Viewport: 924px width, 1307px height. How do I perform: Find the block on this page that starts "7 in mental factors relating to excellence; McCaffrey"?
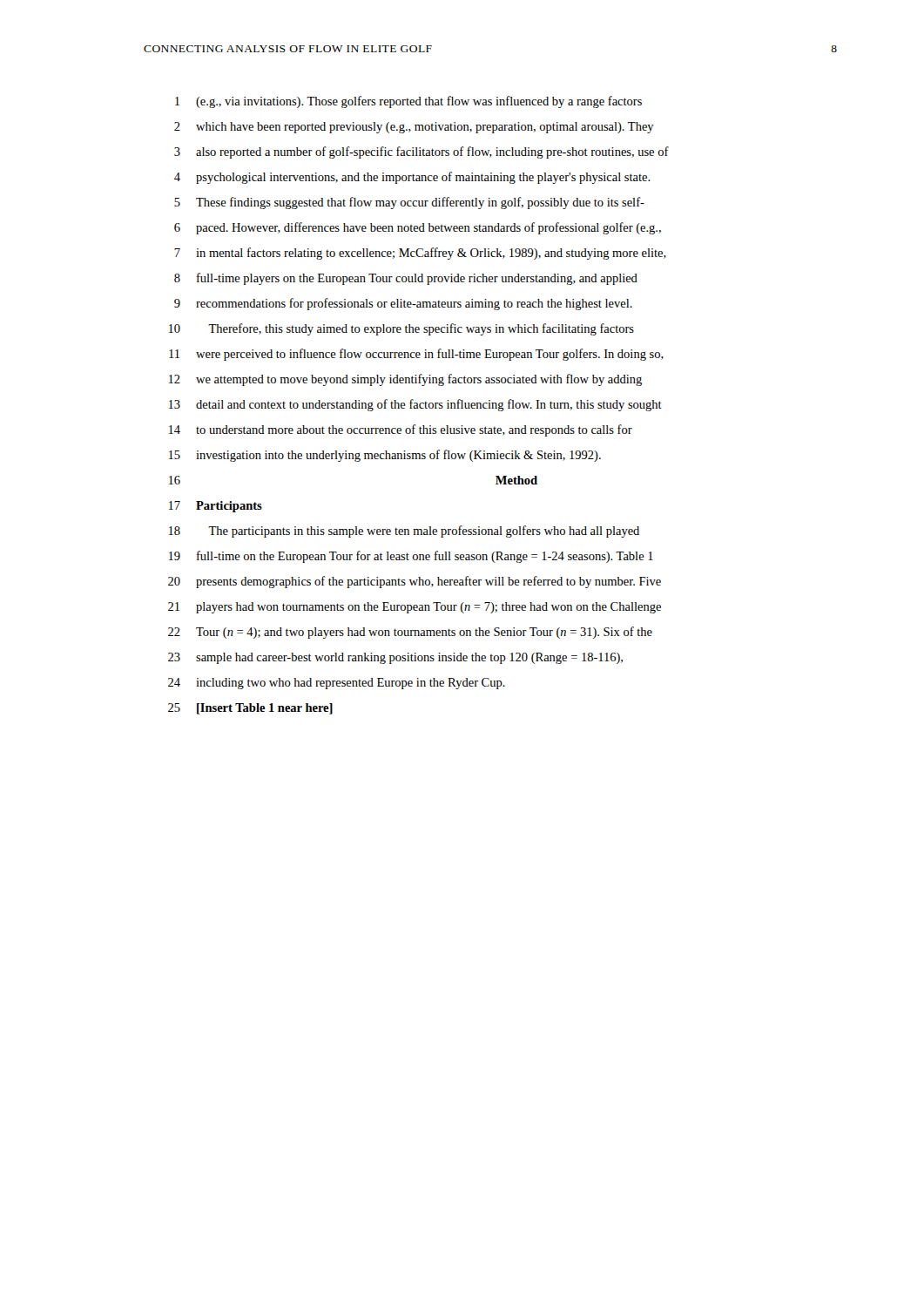pyautogui.click(x=490, y=253)
